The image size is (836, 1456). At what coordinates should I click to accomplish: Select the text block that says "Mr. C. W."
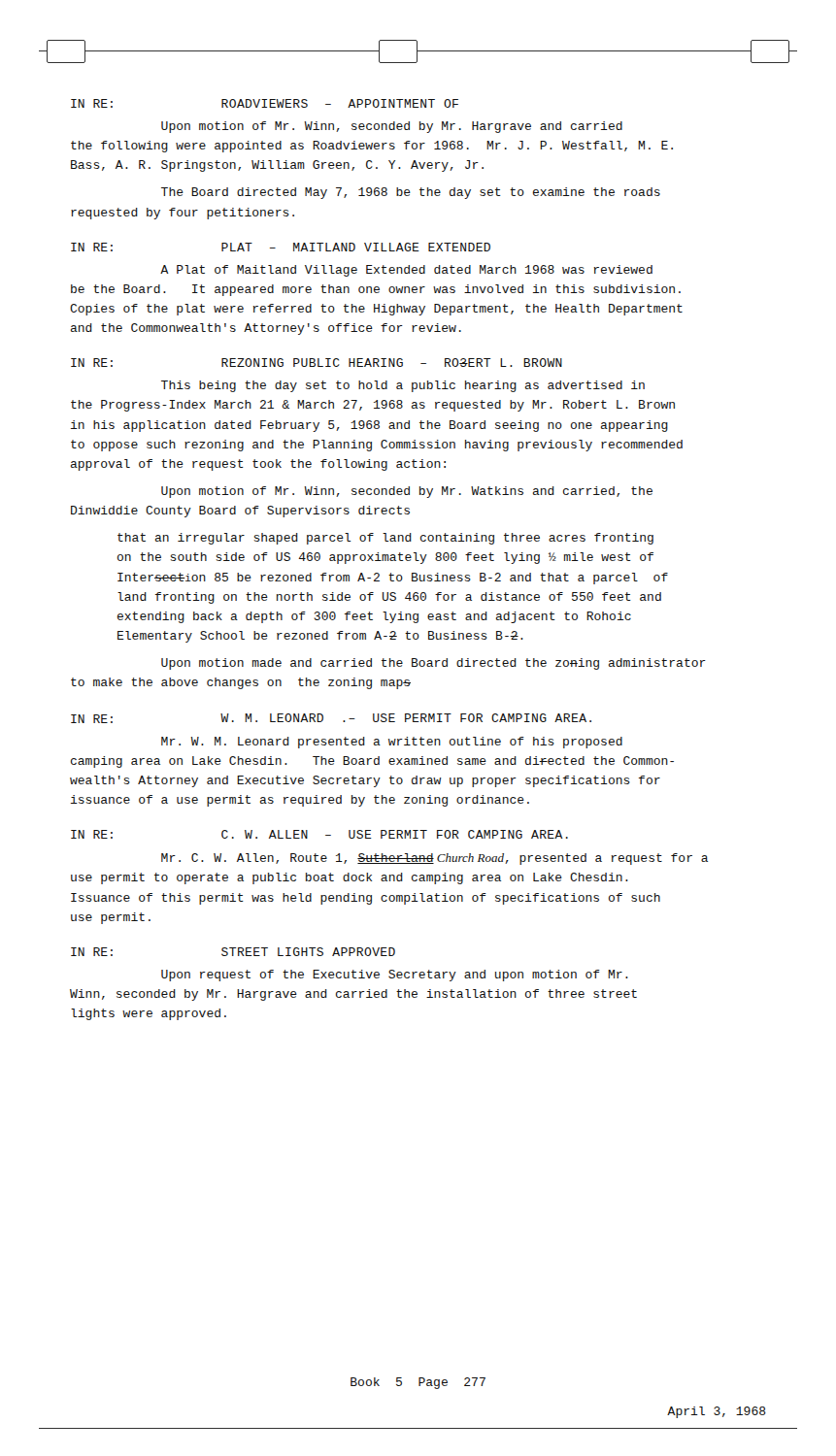389,888
